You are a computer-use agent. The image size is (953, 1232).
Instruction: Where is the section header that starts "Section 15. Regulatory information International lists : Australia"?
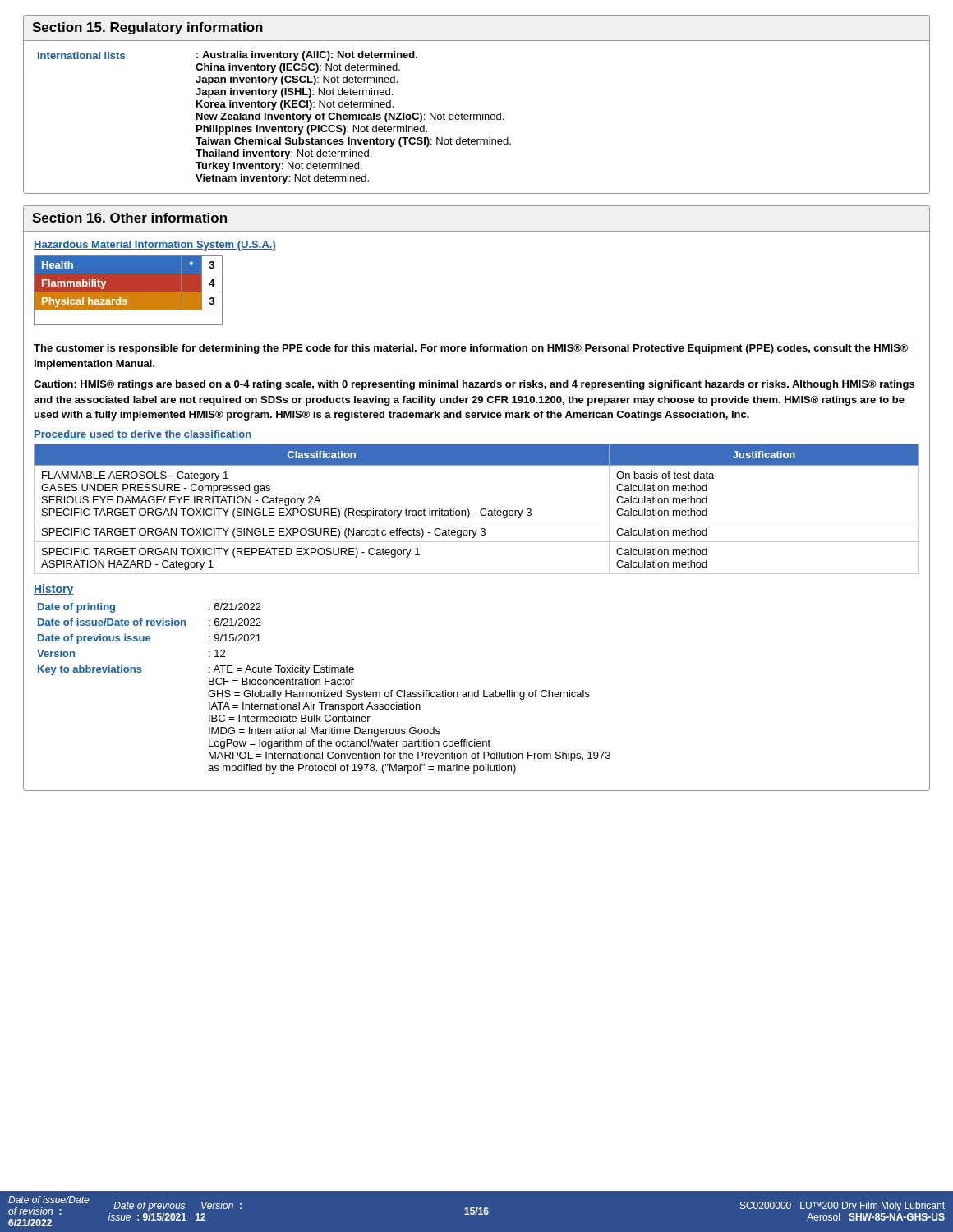(x=476, y=104)
